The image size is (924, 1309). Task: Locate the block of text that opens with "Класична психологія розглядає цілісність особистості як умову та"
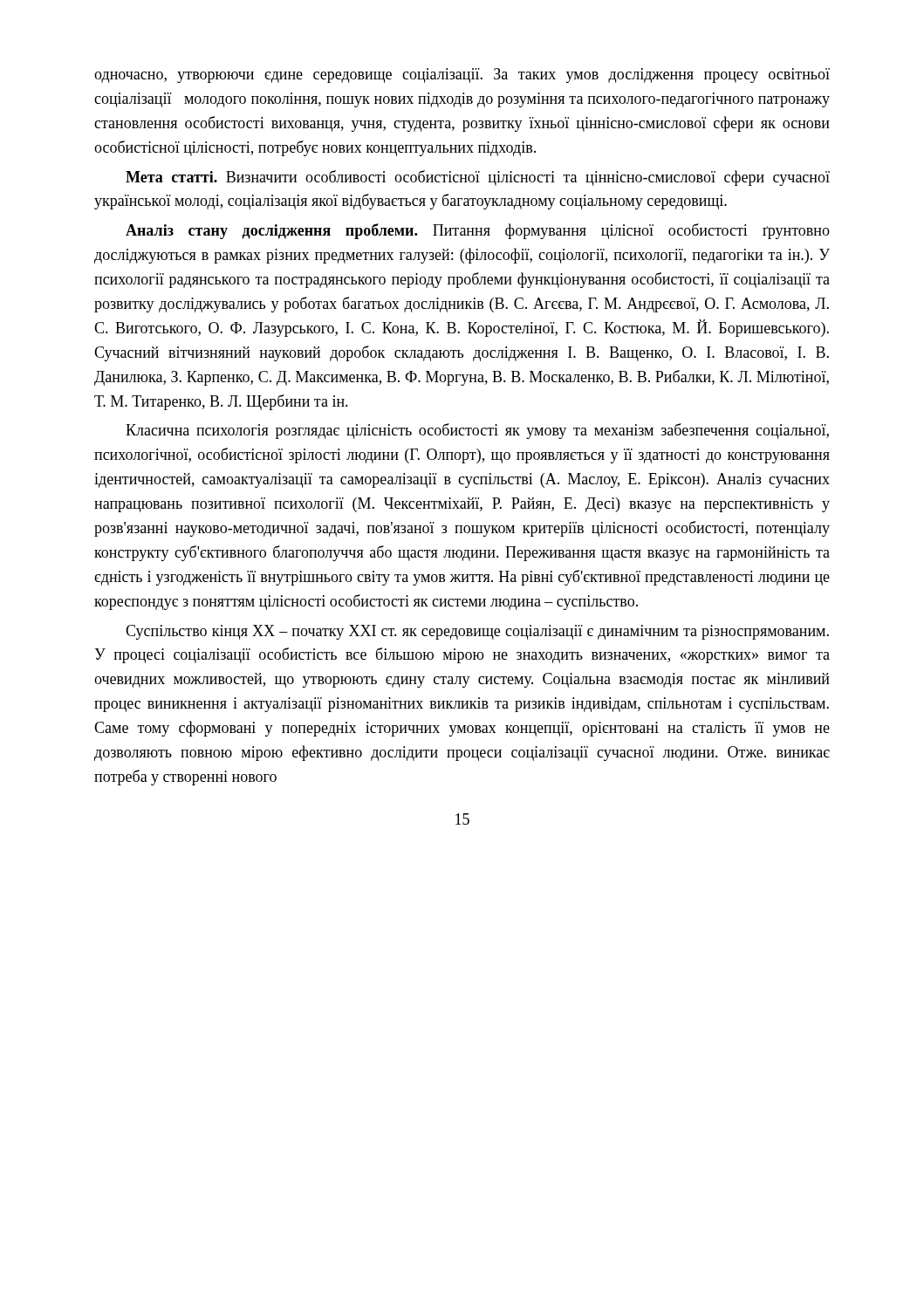462,517
